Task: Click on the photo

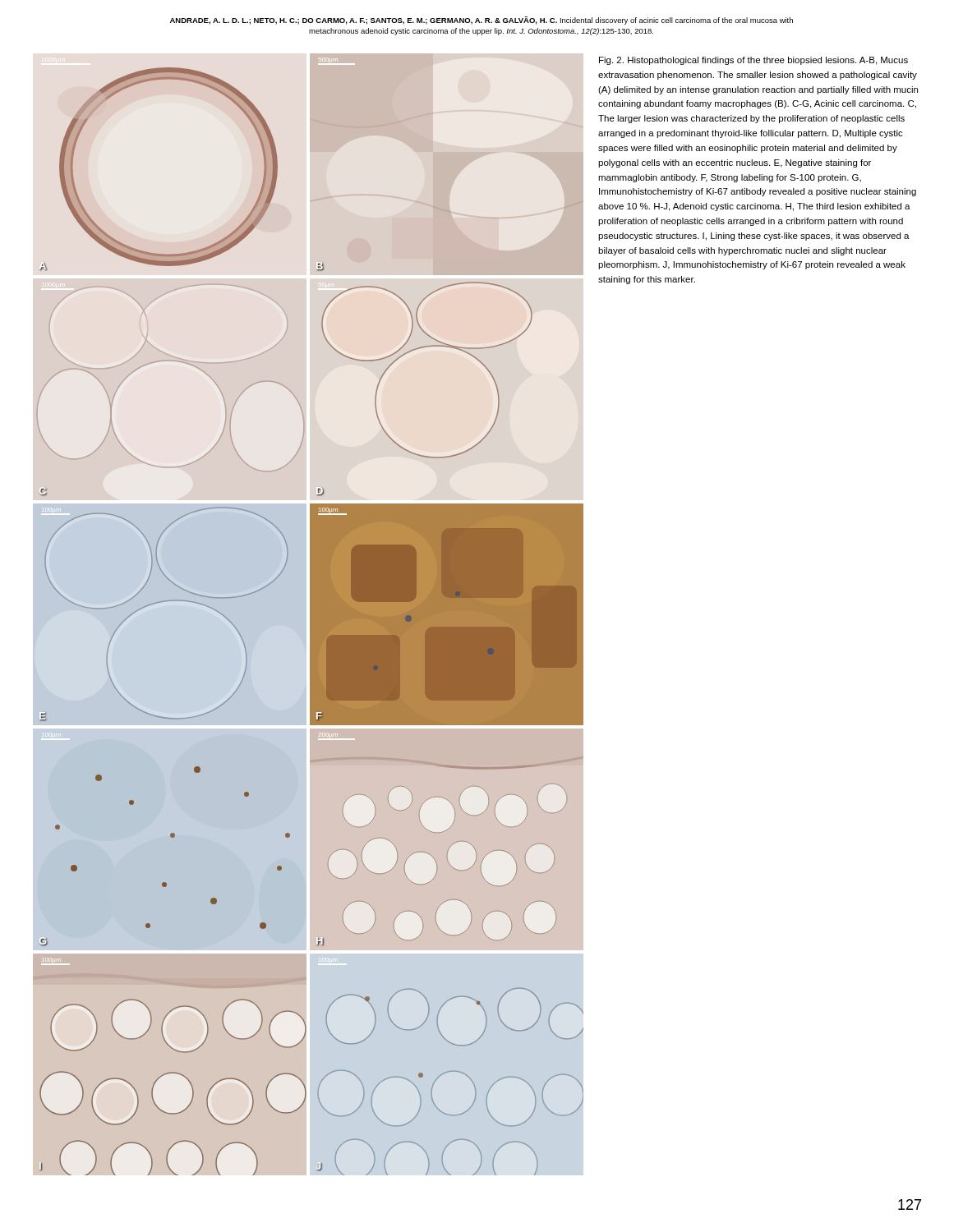Action: [312, 616]
